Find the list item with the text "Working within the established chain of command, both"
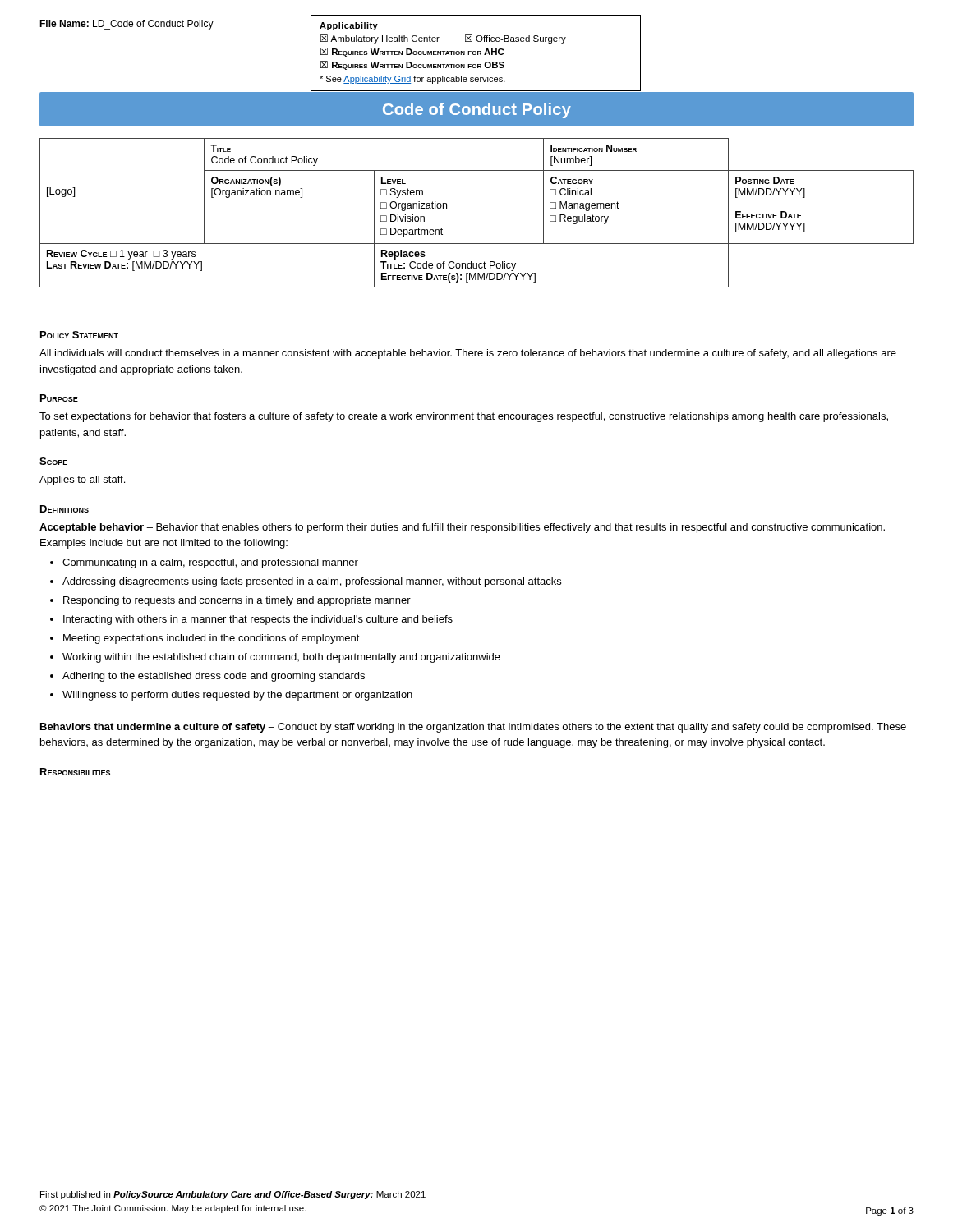This screenshot has width=953, height=1232. tap(281, 657)
